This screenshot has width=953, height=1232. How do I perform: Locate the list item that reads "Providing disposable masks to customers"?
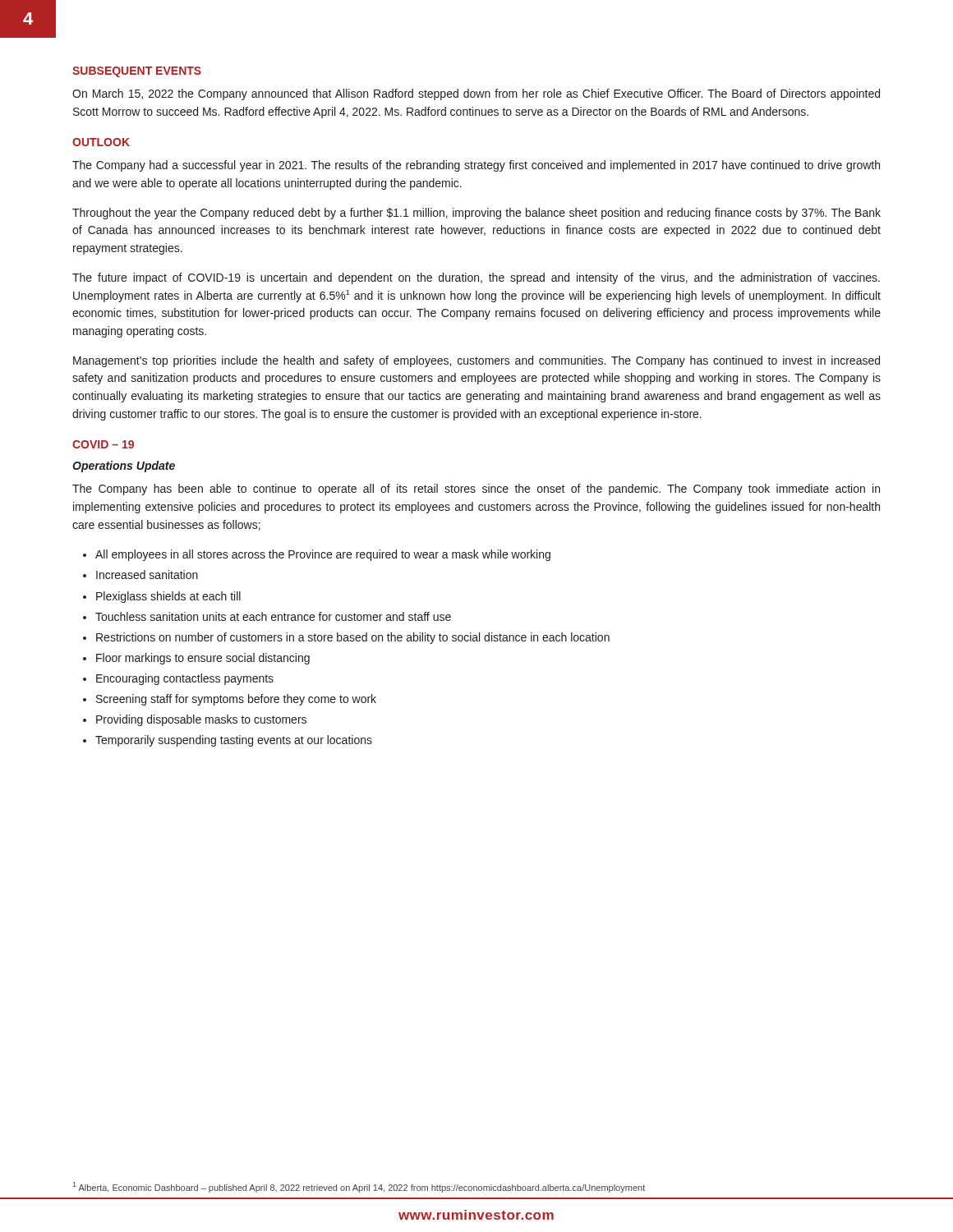tap(201, 720)
